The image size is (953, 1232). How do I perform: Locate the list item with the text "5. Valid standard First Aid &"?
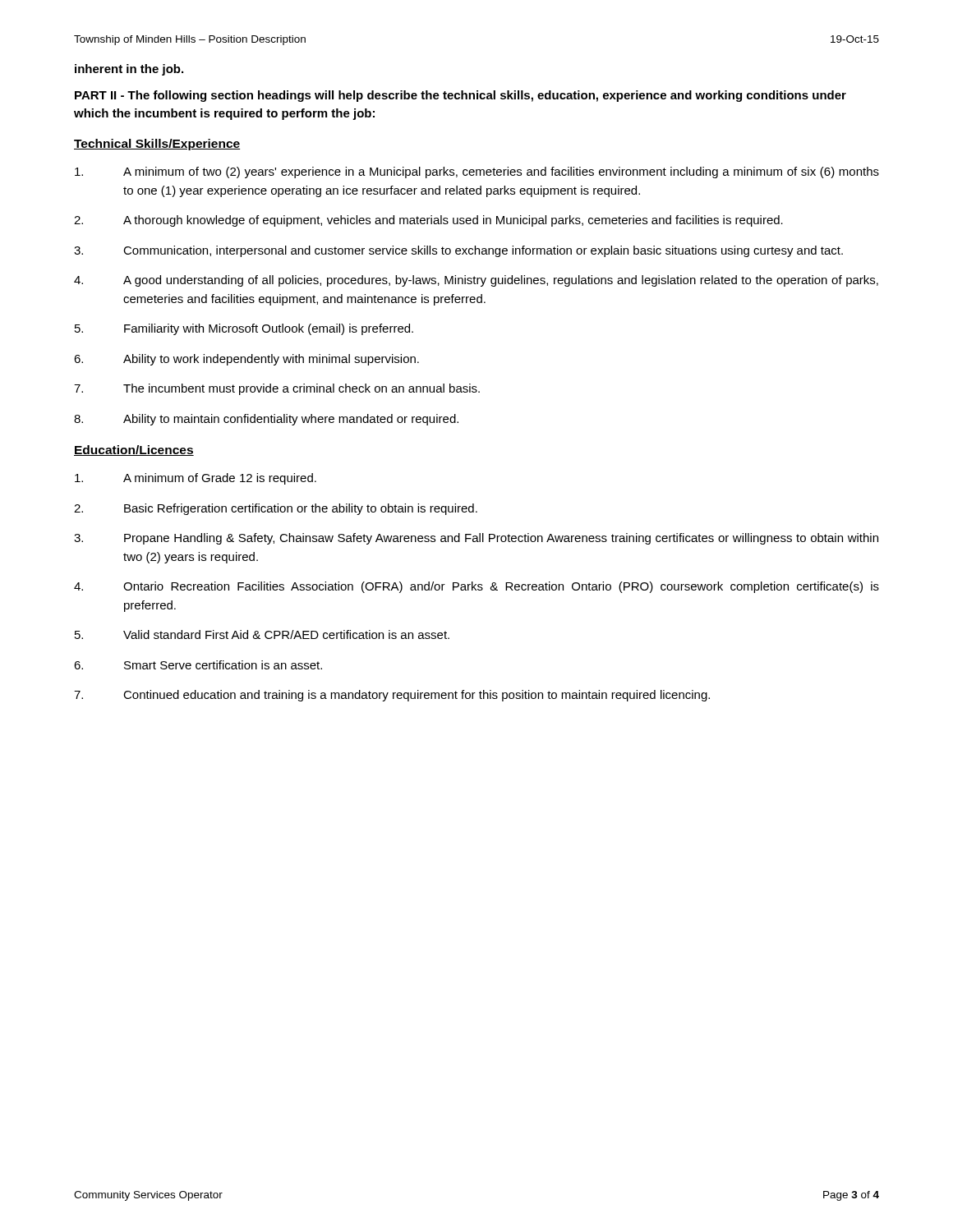click(x=262, y=634)
